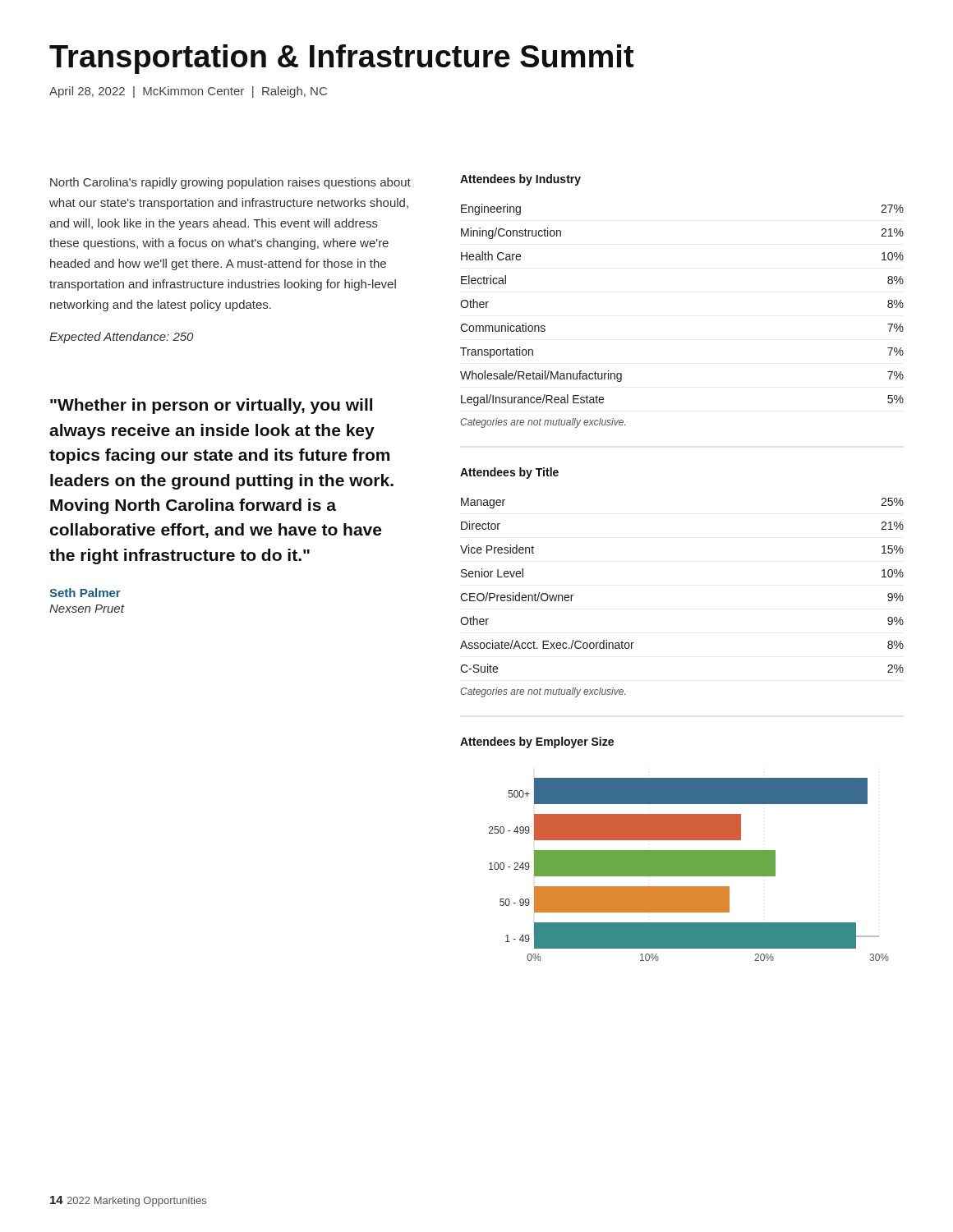
Task: Select the text starting "Expected Attendance: 250"
Action: [121, 338]
